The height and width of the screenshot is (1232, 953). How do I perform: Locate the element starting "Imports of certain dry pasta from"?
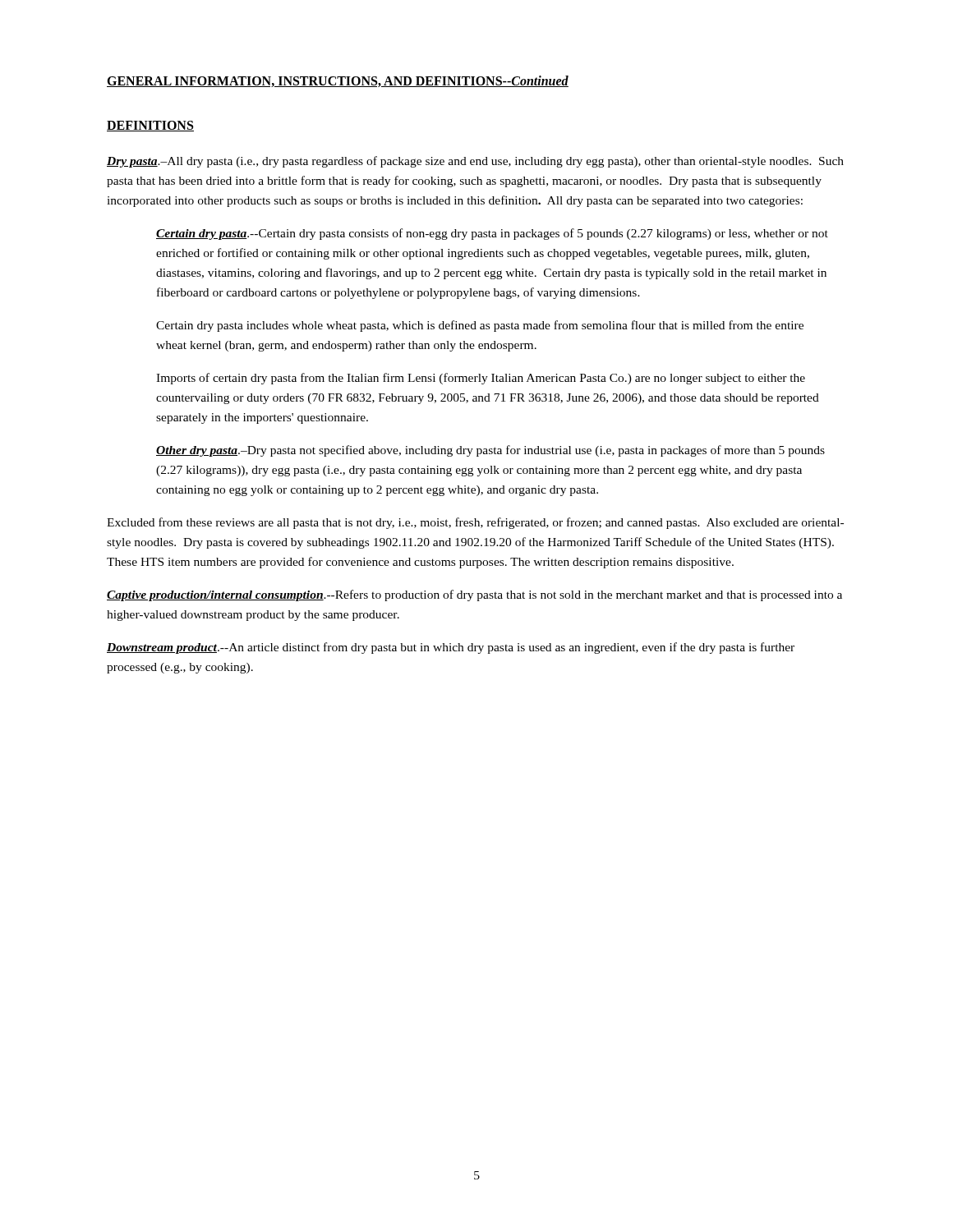click(x=488, y=397)
